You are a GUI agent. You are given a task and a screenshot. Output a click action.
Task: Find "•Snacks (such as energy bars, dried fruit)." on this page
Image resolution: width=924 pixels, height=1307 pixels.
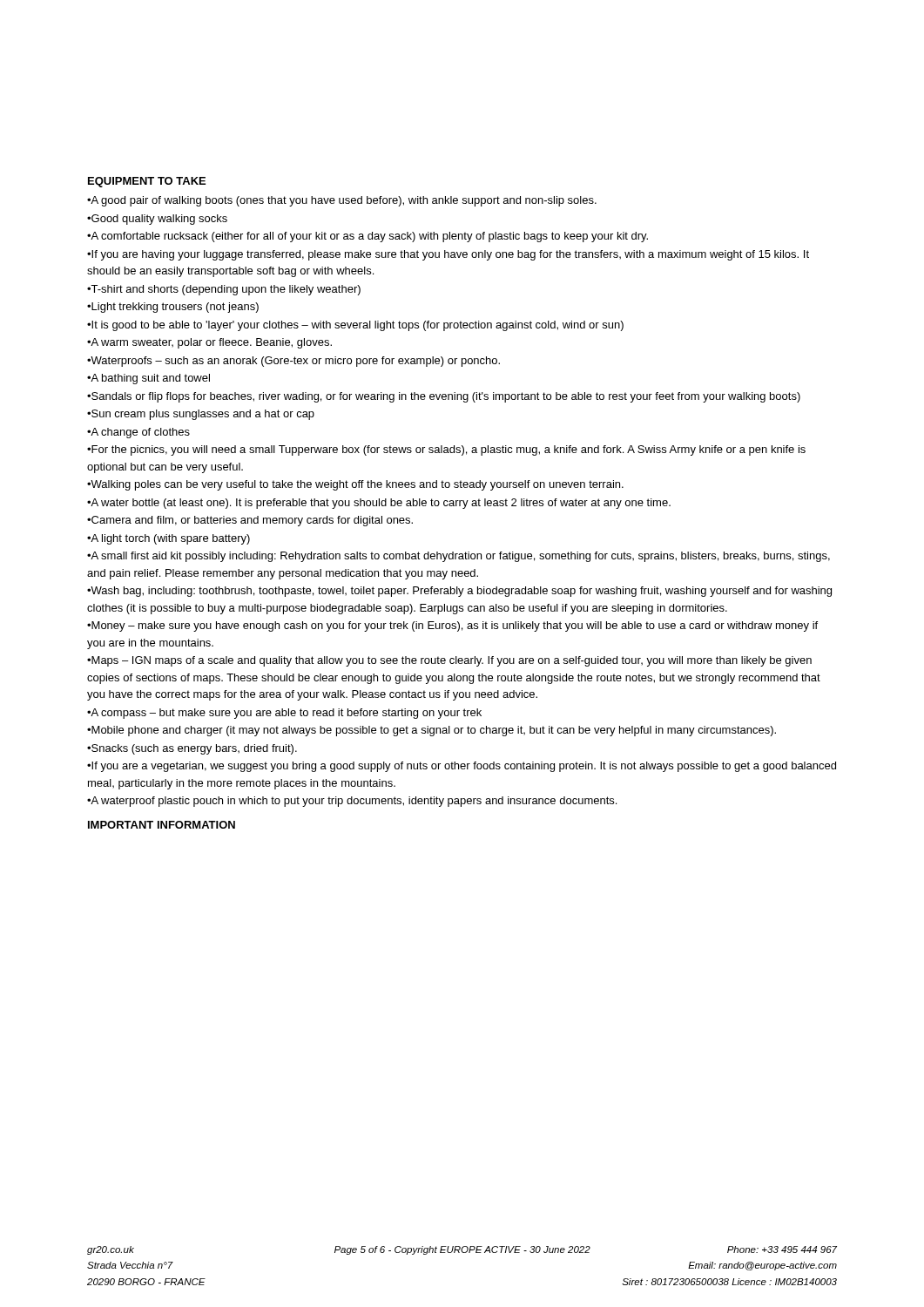point(192,748)
